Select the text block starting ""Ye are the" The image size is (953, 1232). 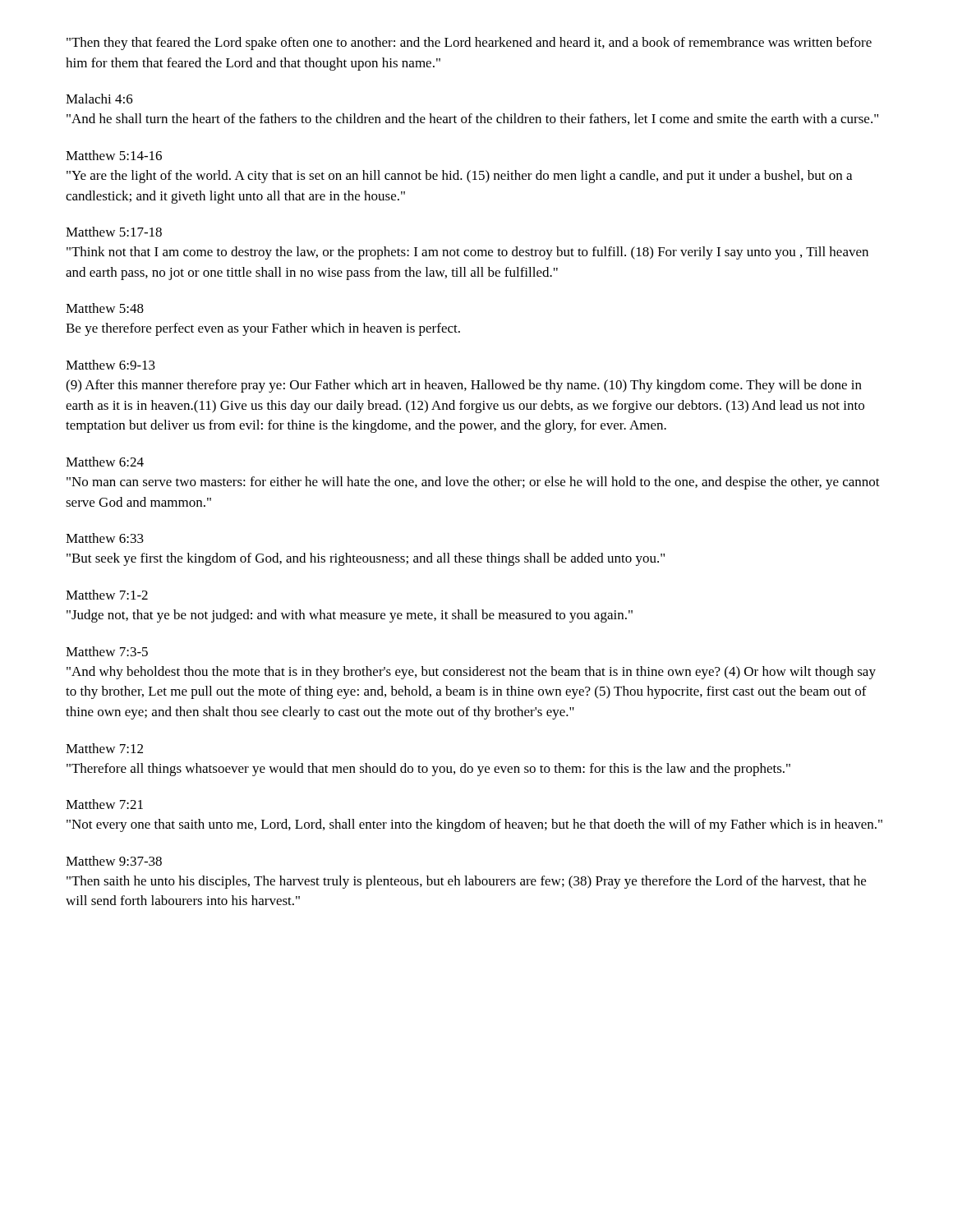459,185
